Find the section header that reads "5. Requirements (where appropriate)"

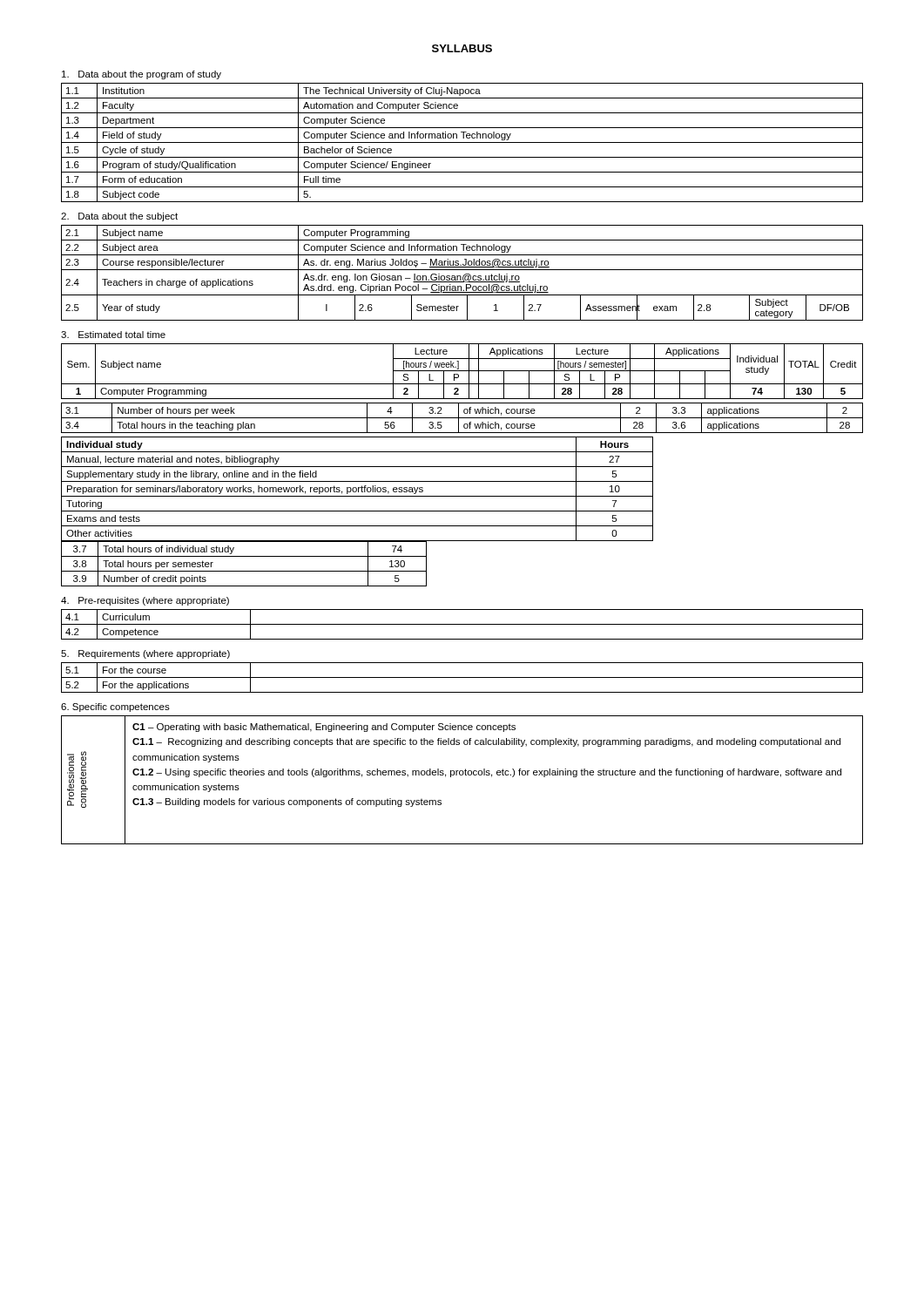click(146, 654)
